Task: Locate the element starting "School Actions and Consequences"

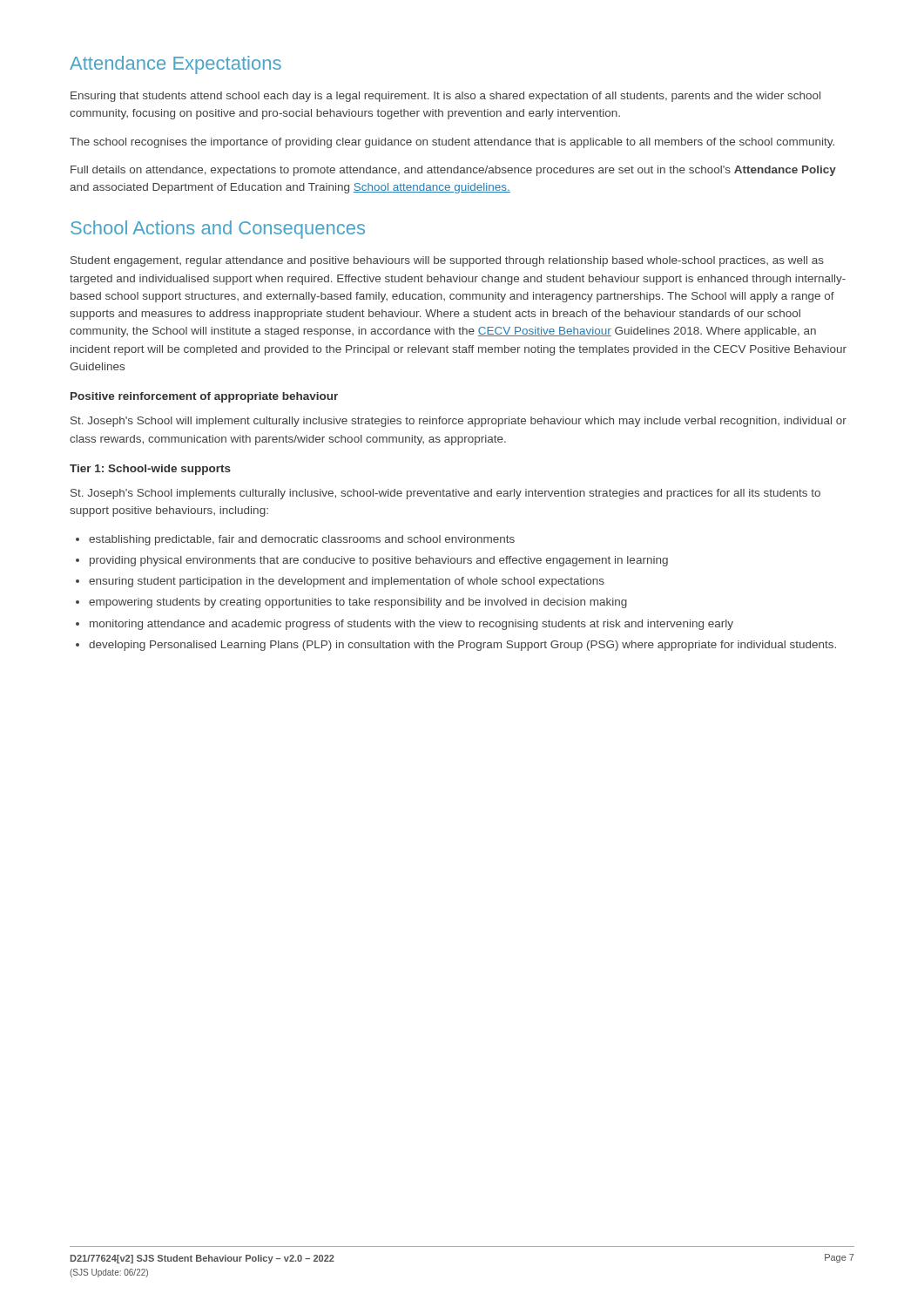Action: coord(218,230)
